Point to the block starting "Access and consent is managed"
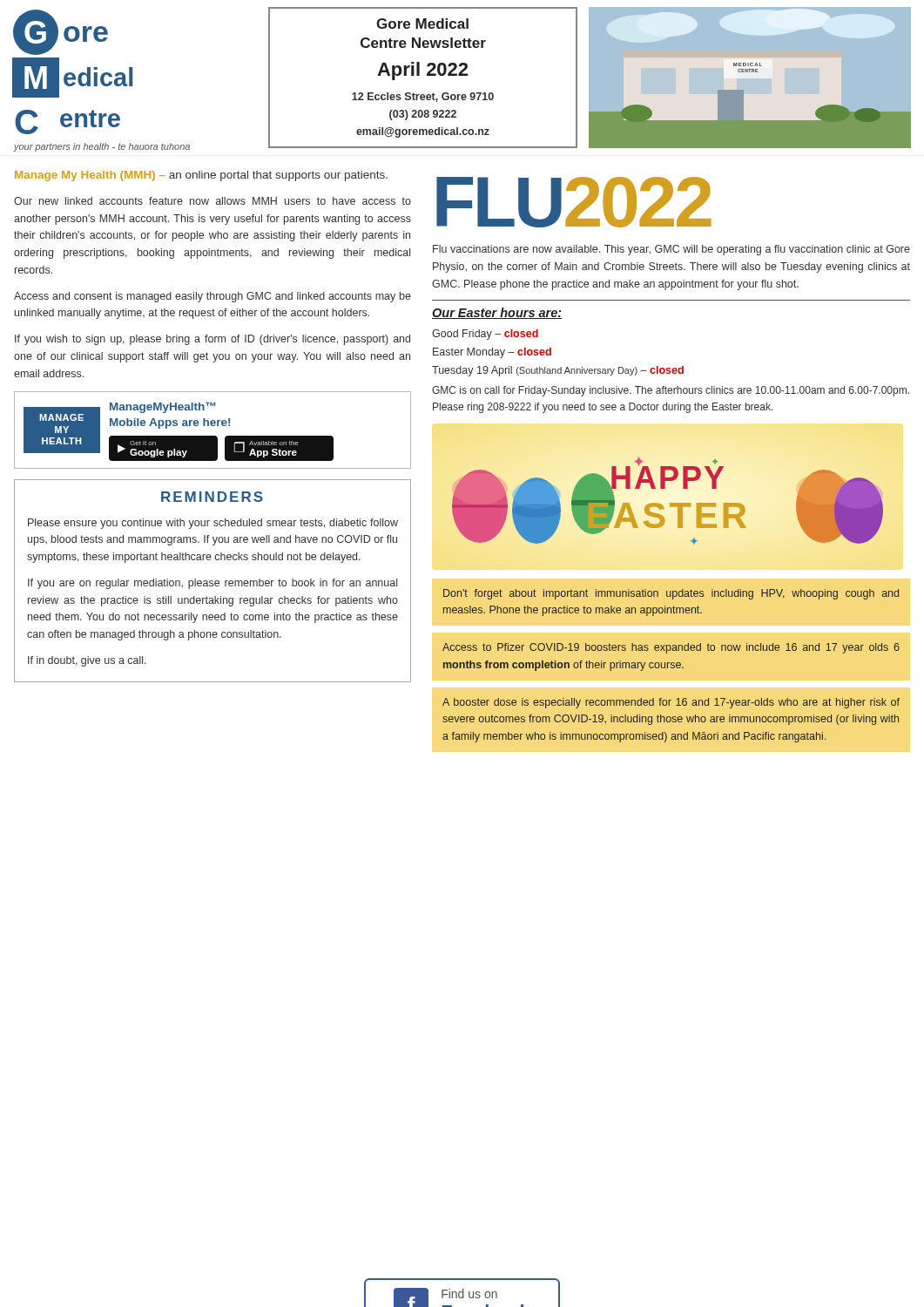 tap(213, 305)
